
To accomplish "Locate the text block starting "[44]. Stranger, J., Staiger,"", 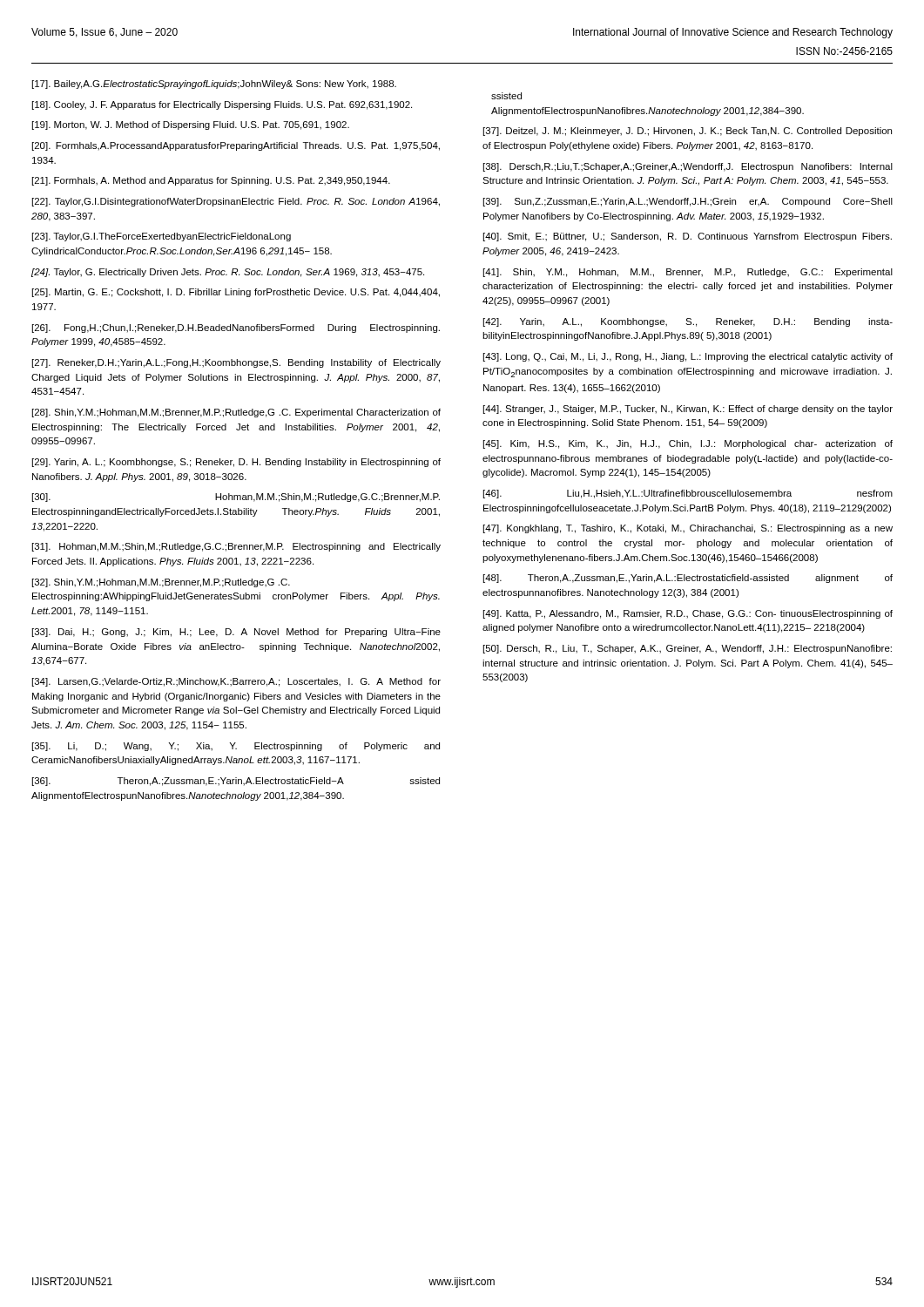I will pos(688,416).
